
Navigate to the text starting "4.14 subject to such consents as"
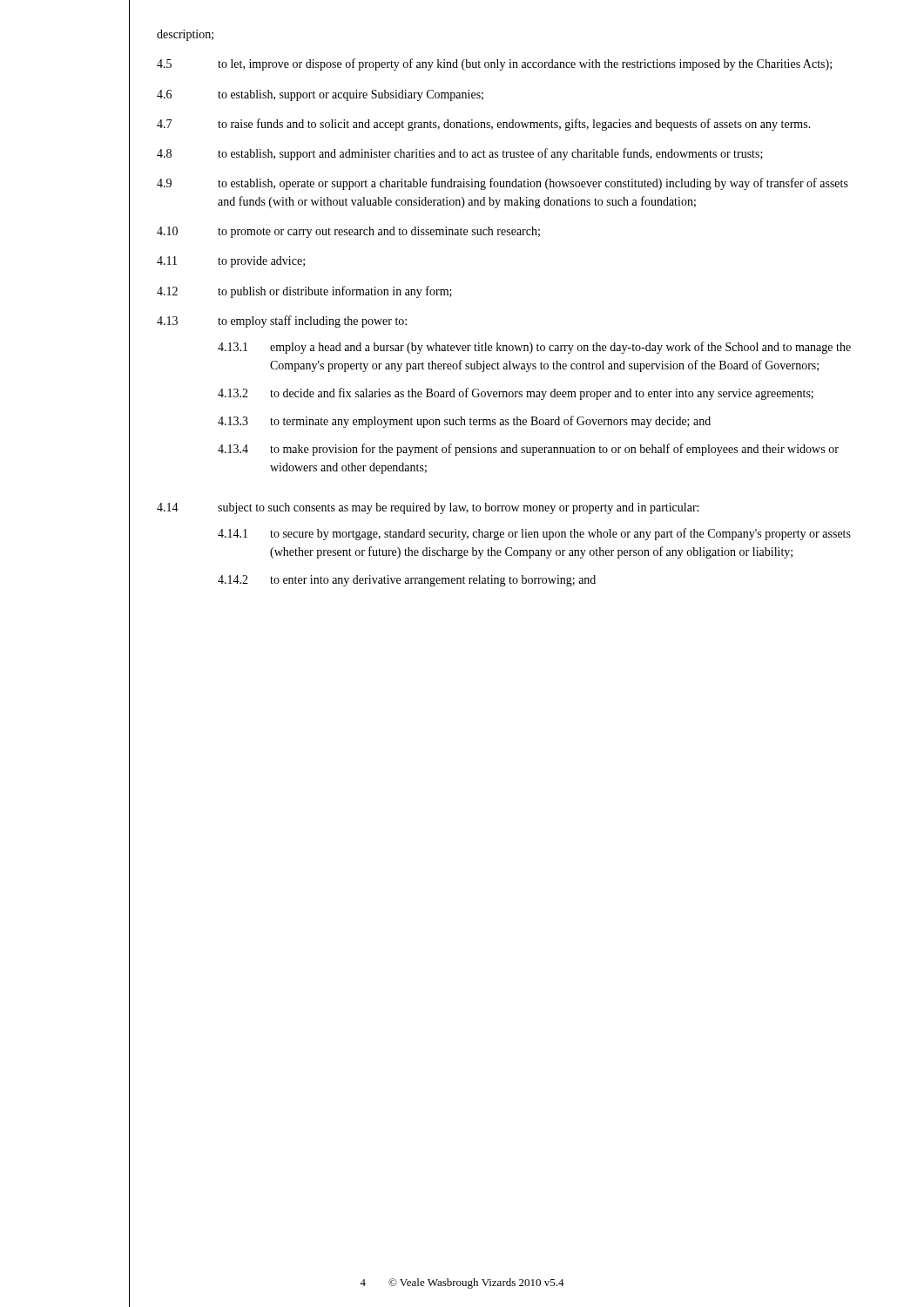[506, 549]
